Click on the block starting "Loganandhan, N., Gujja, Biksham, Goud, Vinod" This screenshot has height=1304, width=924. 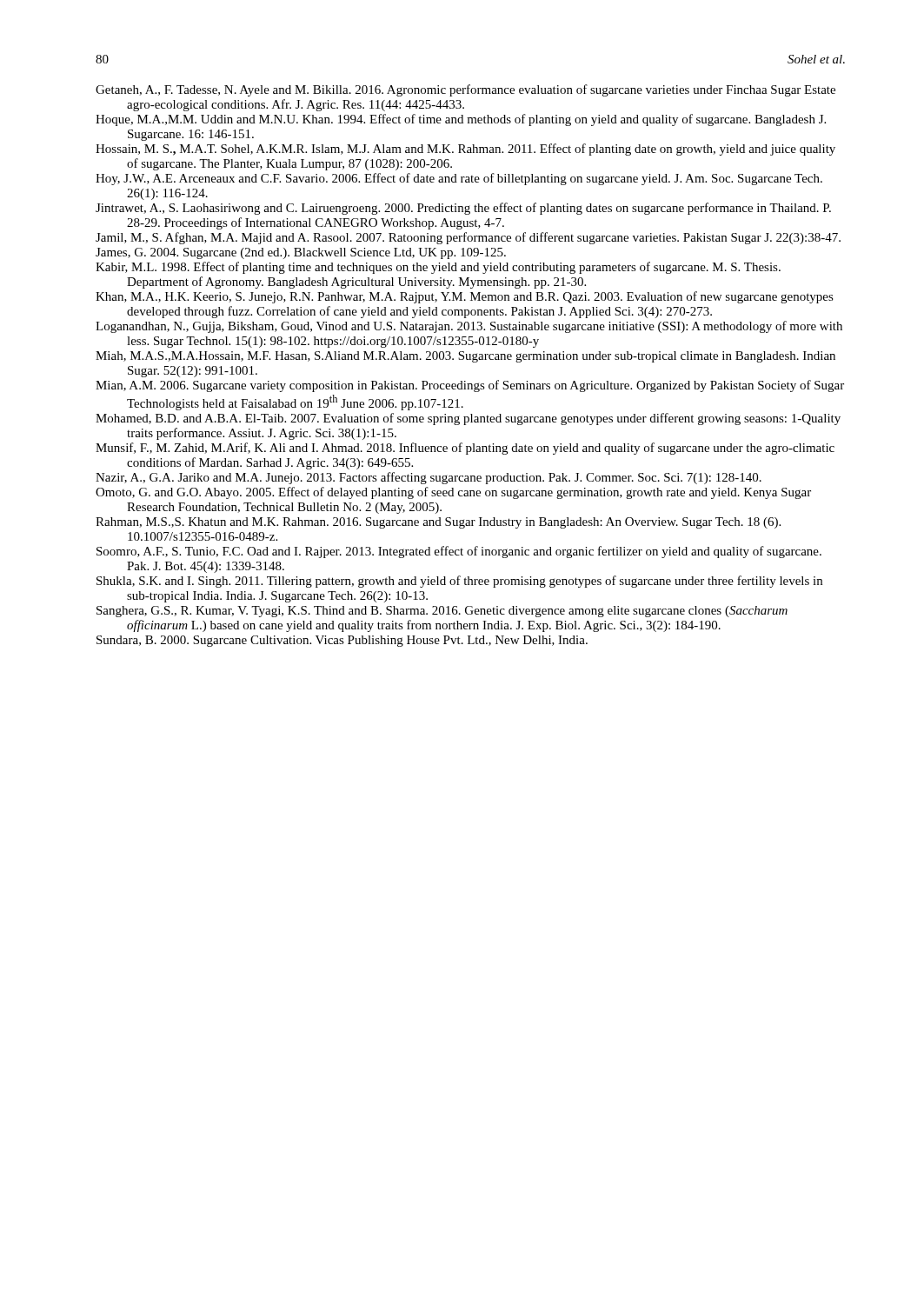coord(469,333)
